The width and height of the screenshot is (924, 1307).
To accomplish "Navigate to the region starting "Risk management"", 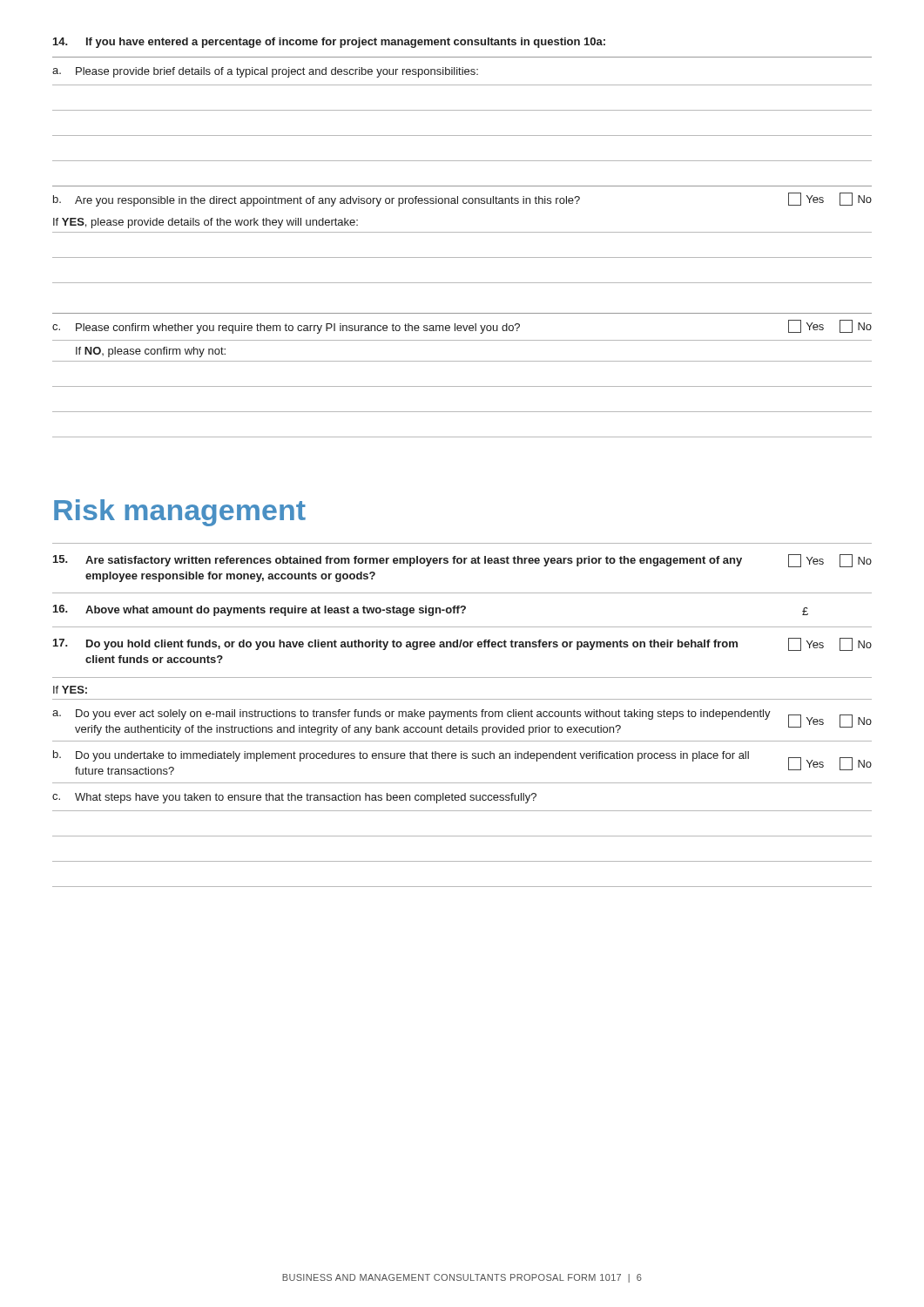I will click(x=179, y=509).
